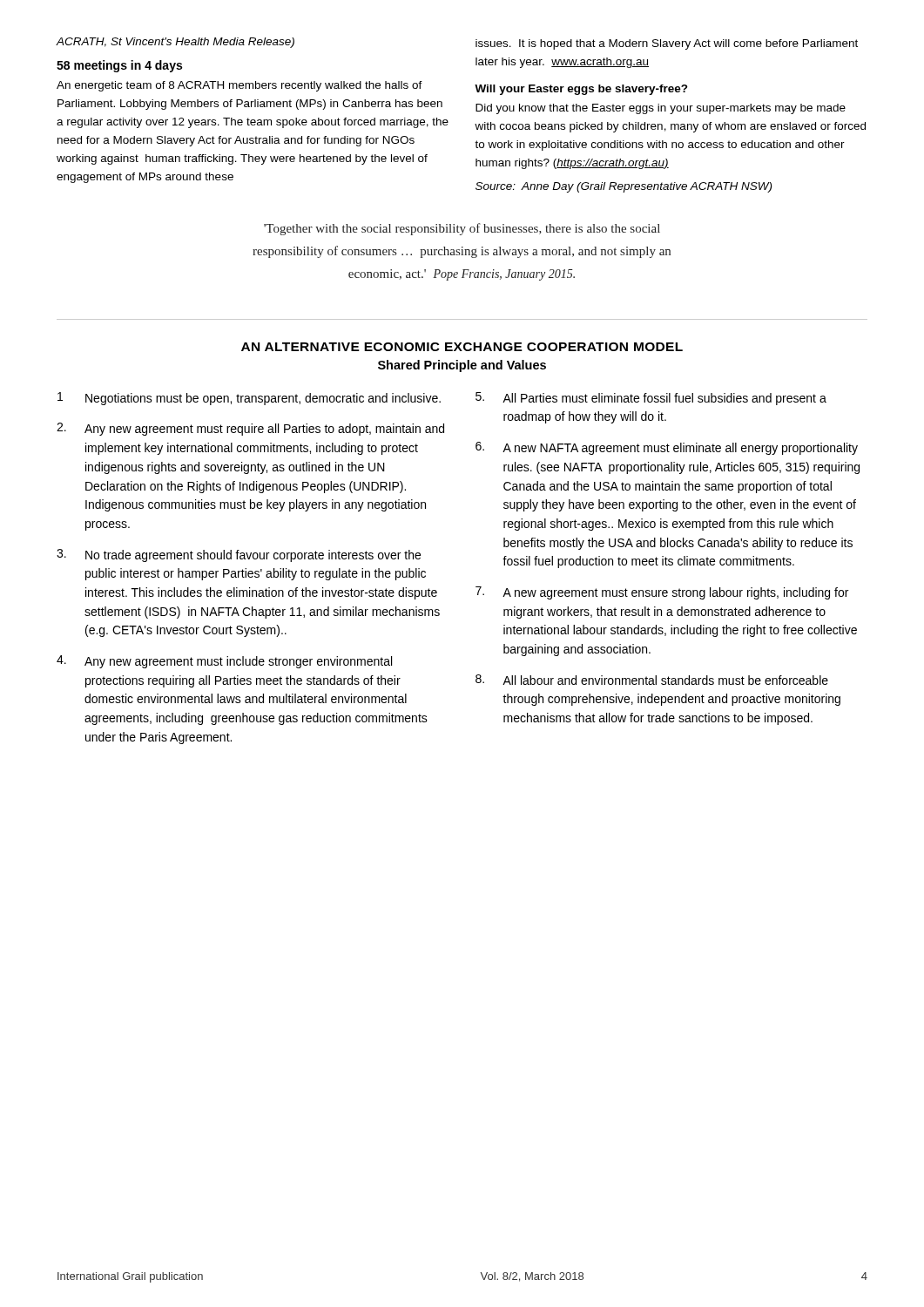Find the block on this page that starts "ACRATH, St Vincent's Health Media"
The height and width of the screenshot is (1307, 924).
pos(176,41)
